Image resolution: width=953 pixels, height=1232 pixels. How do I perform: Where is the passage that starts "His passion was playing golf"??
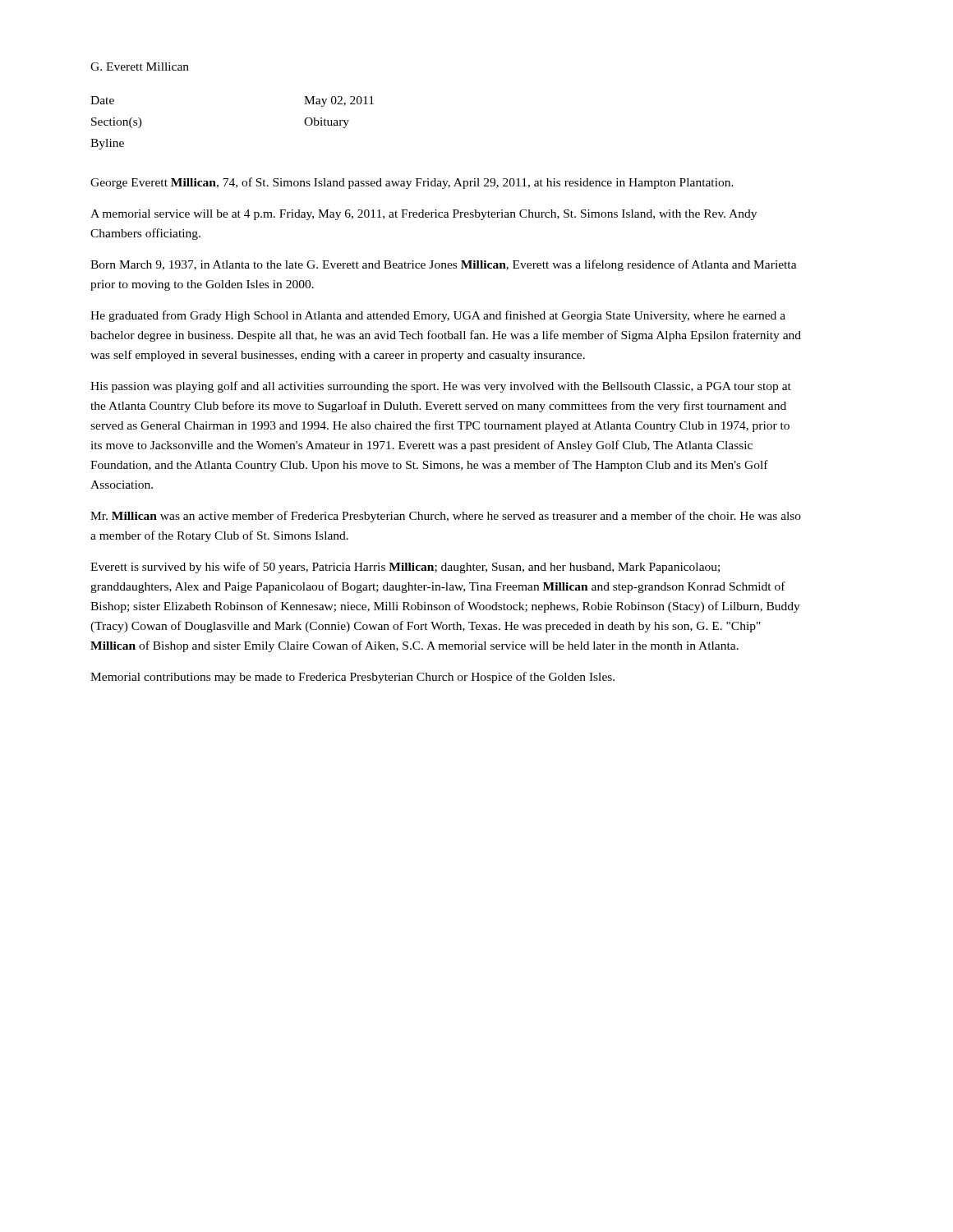(x=441, y=435)
